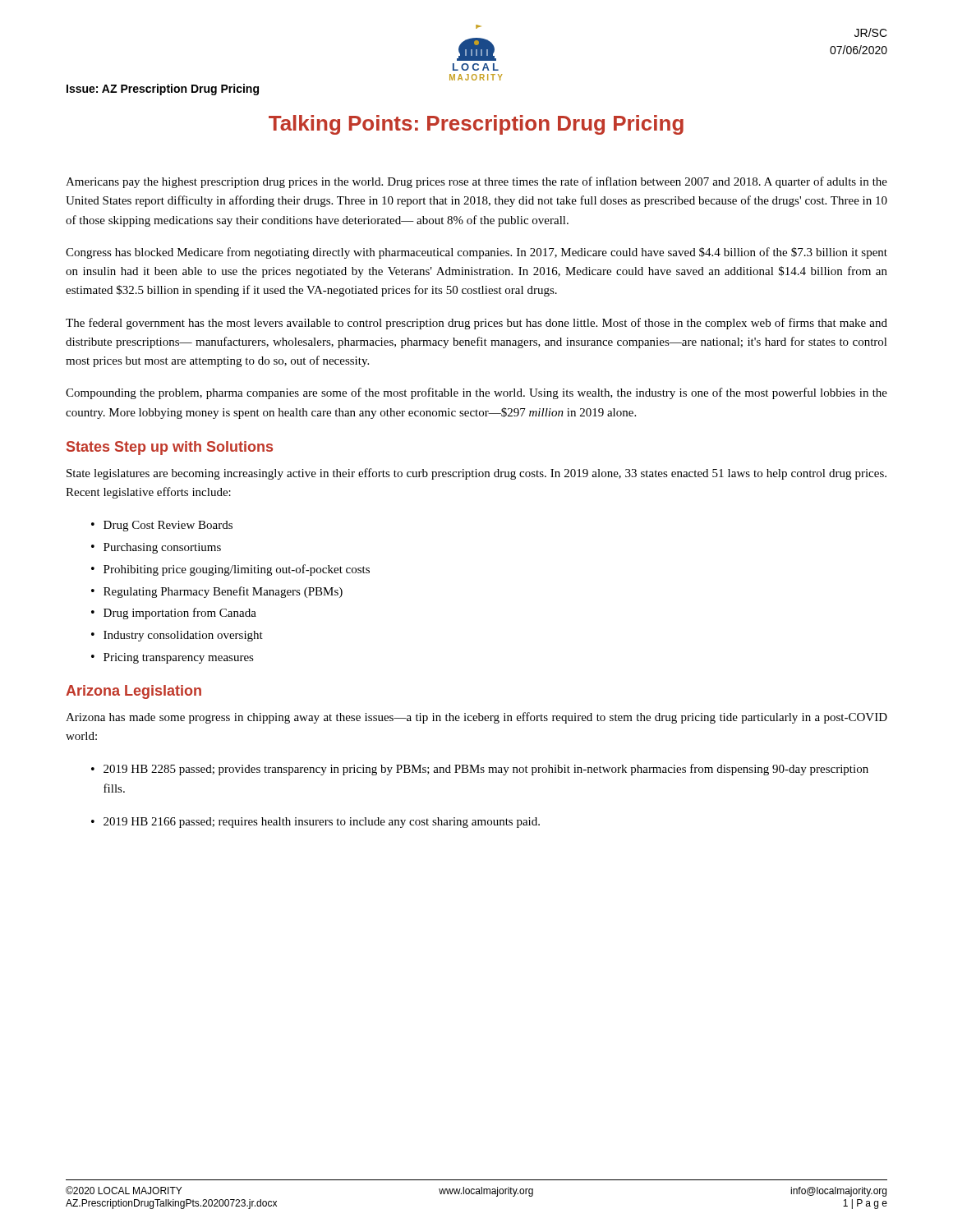Click on the logo
The image size is (953, 1232).
(476, 52)
